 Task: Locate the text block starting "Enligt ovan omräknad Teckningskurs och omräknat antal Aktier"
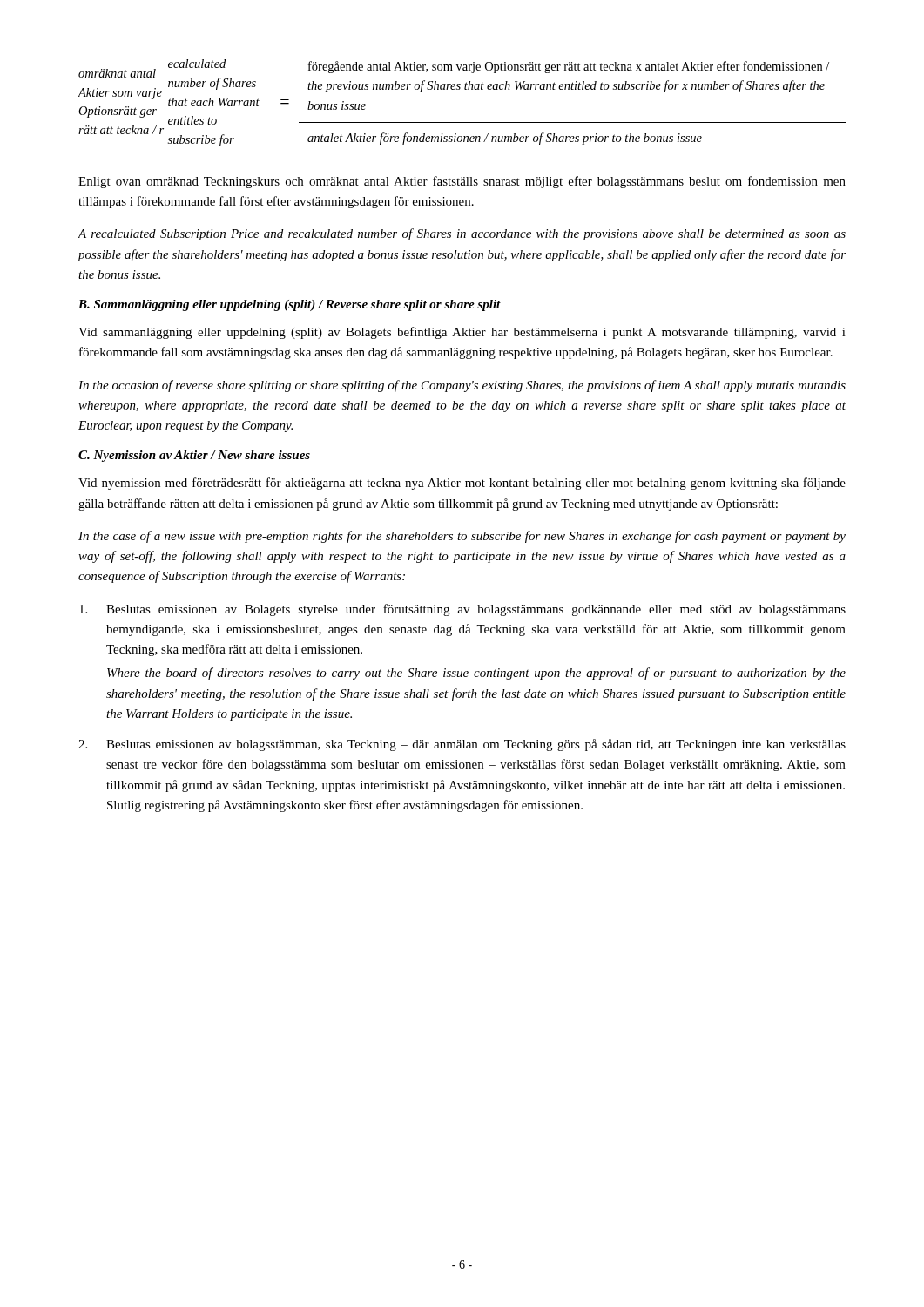click(462, 191)
